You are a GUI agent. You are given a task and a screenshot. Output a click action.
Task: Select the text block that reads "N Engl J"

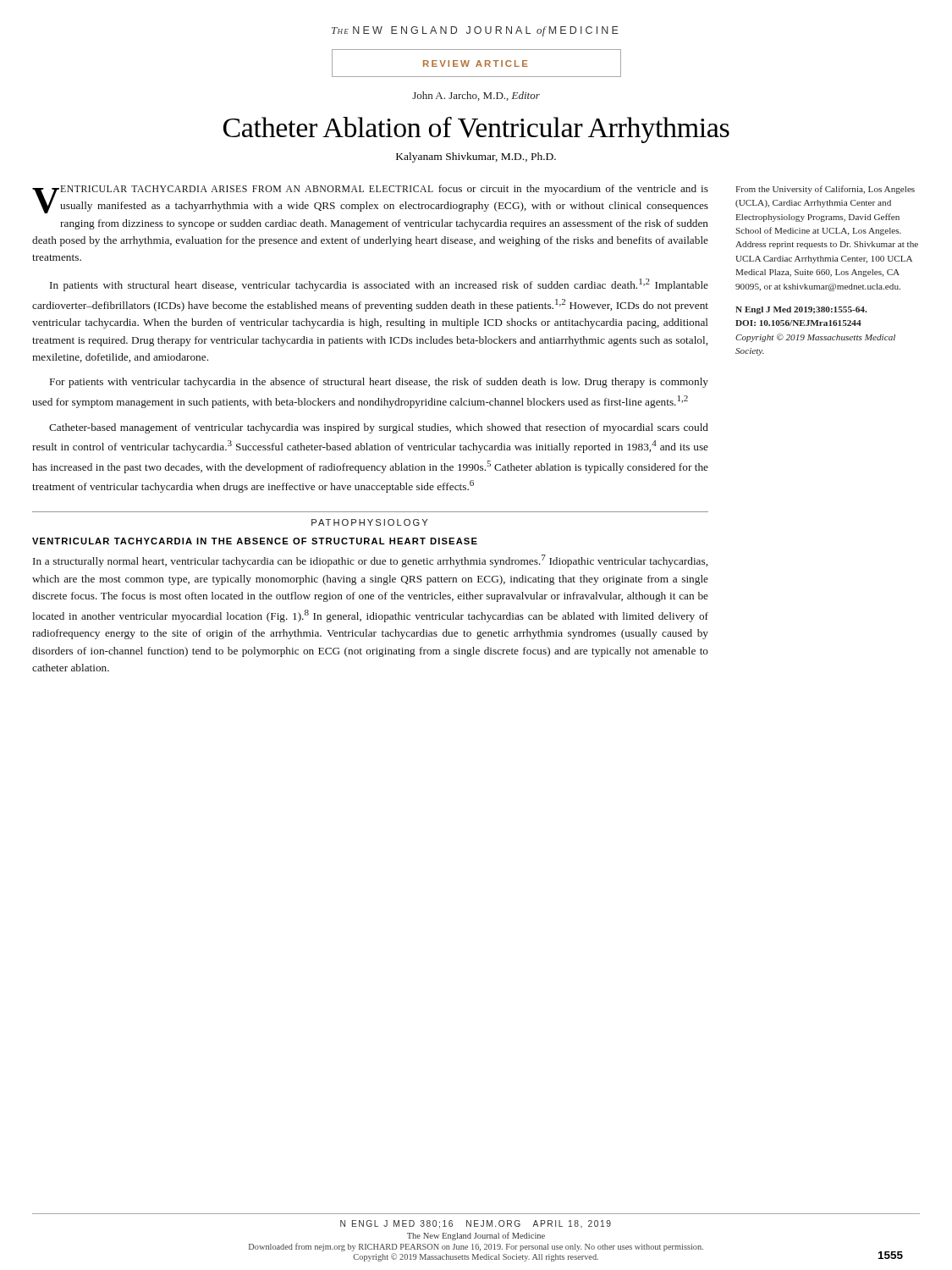[x=828, y=330]
